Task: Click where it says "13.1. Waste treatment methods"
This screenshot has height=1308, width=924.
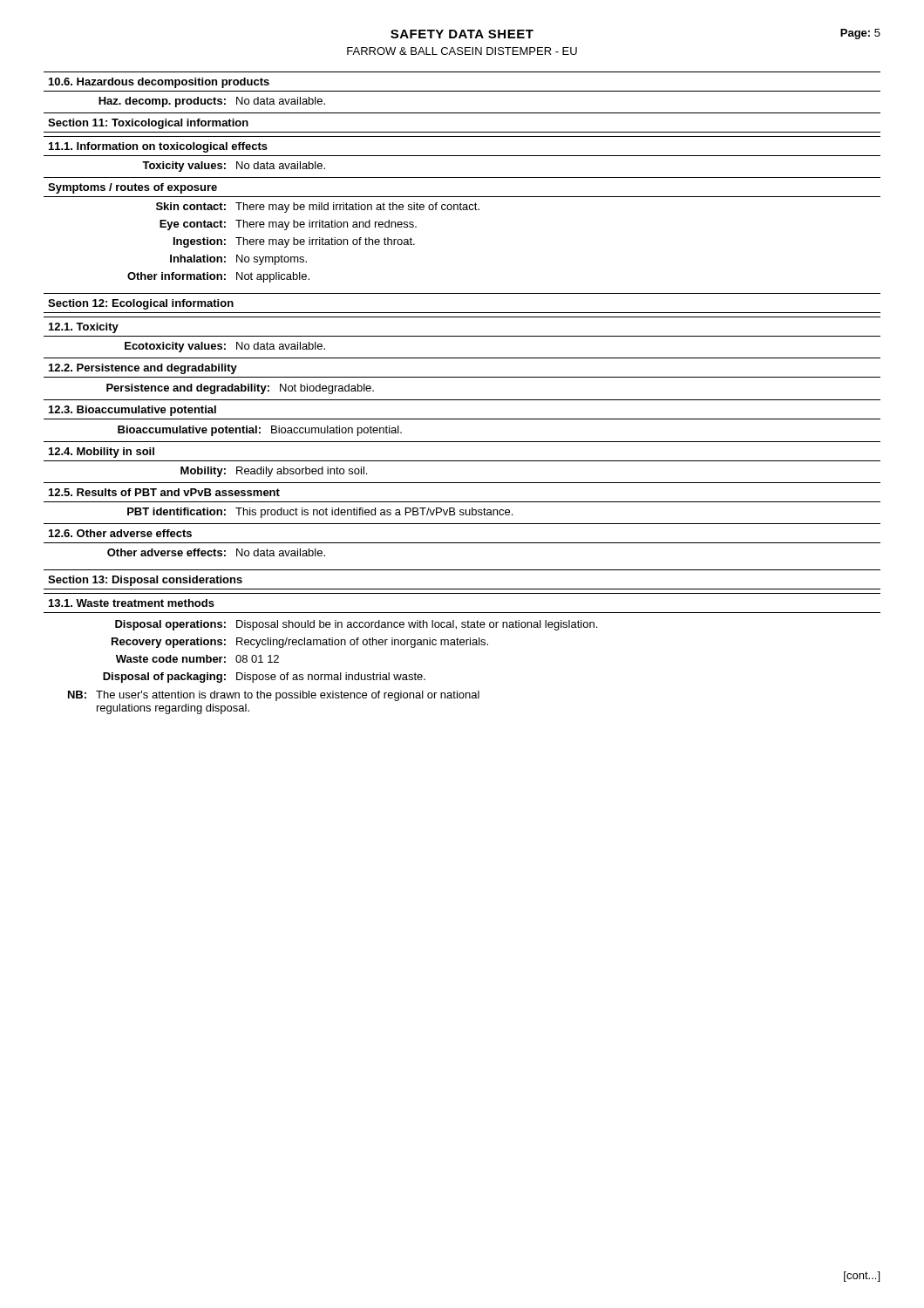Action: click(x=131, y=603)
